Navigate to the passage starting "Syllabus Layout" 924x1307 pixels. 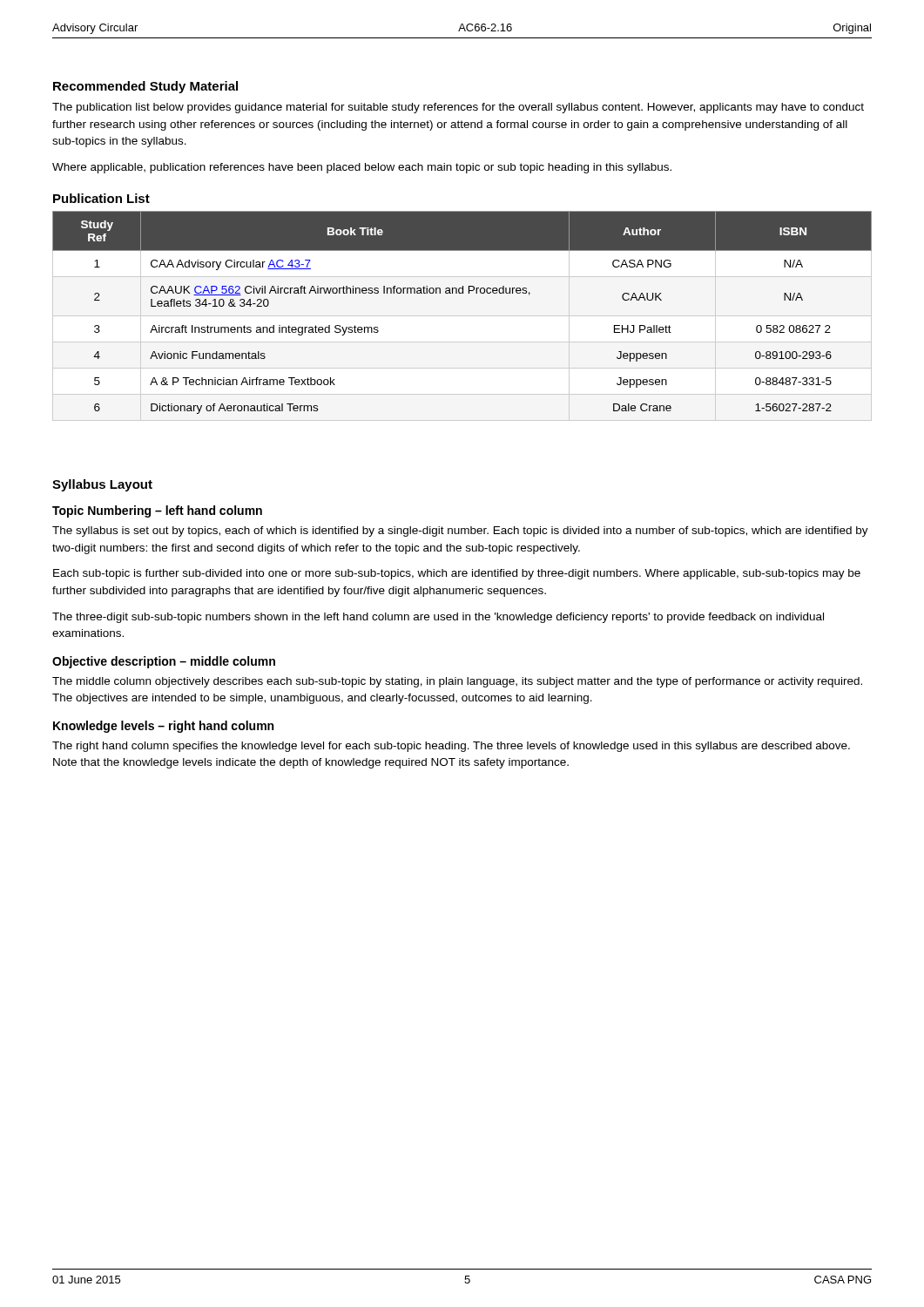102,484
